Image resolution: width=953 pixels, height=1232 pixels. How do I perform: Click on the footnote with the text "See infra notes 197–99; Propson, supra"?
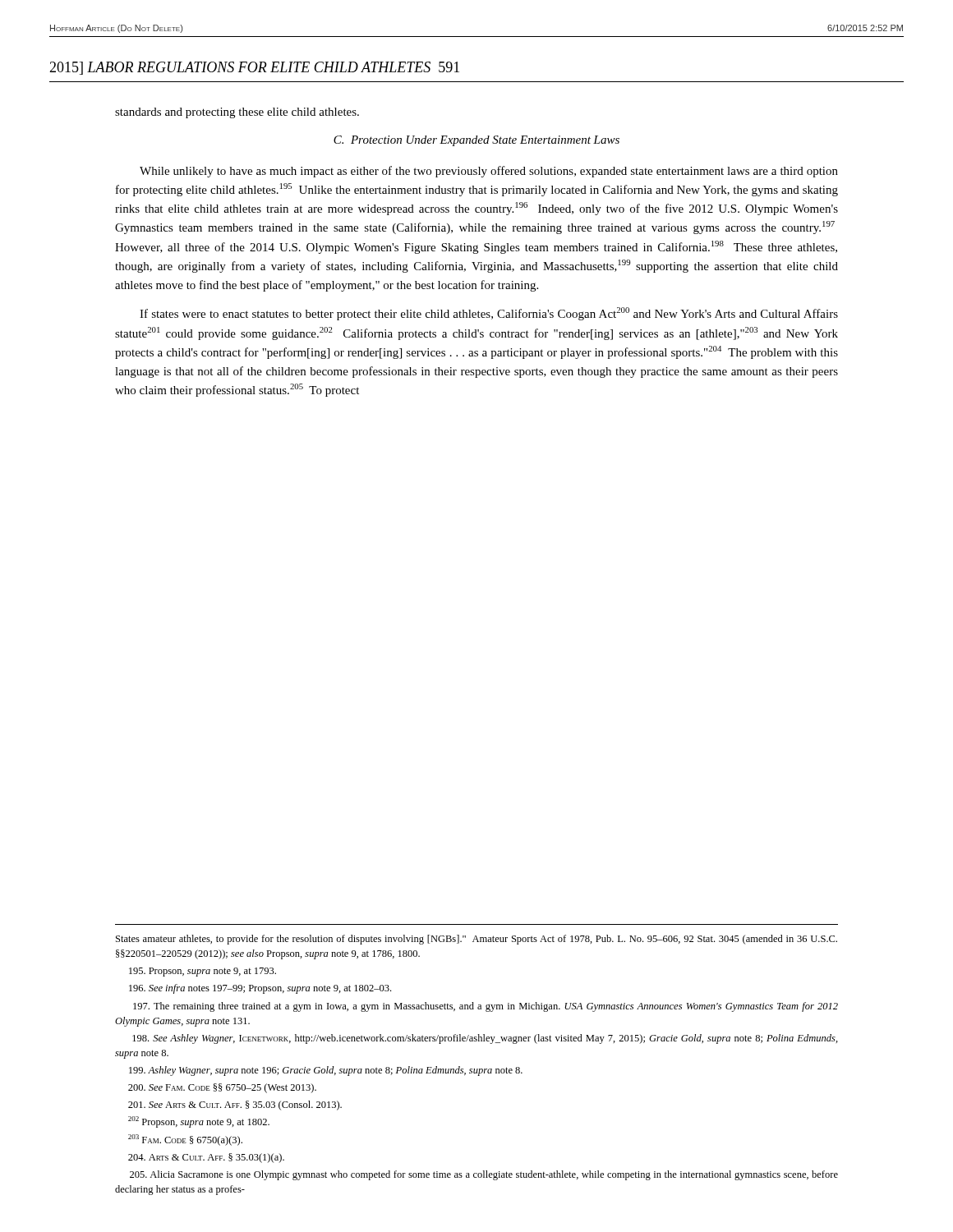254,988
